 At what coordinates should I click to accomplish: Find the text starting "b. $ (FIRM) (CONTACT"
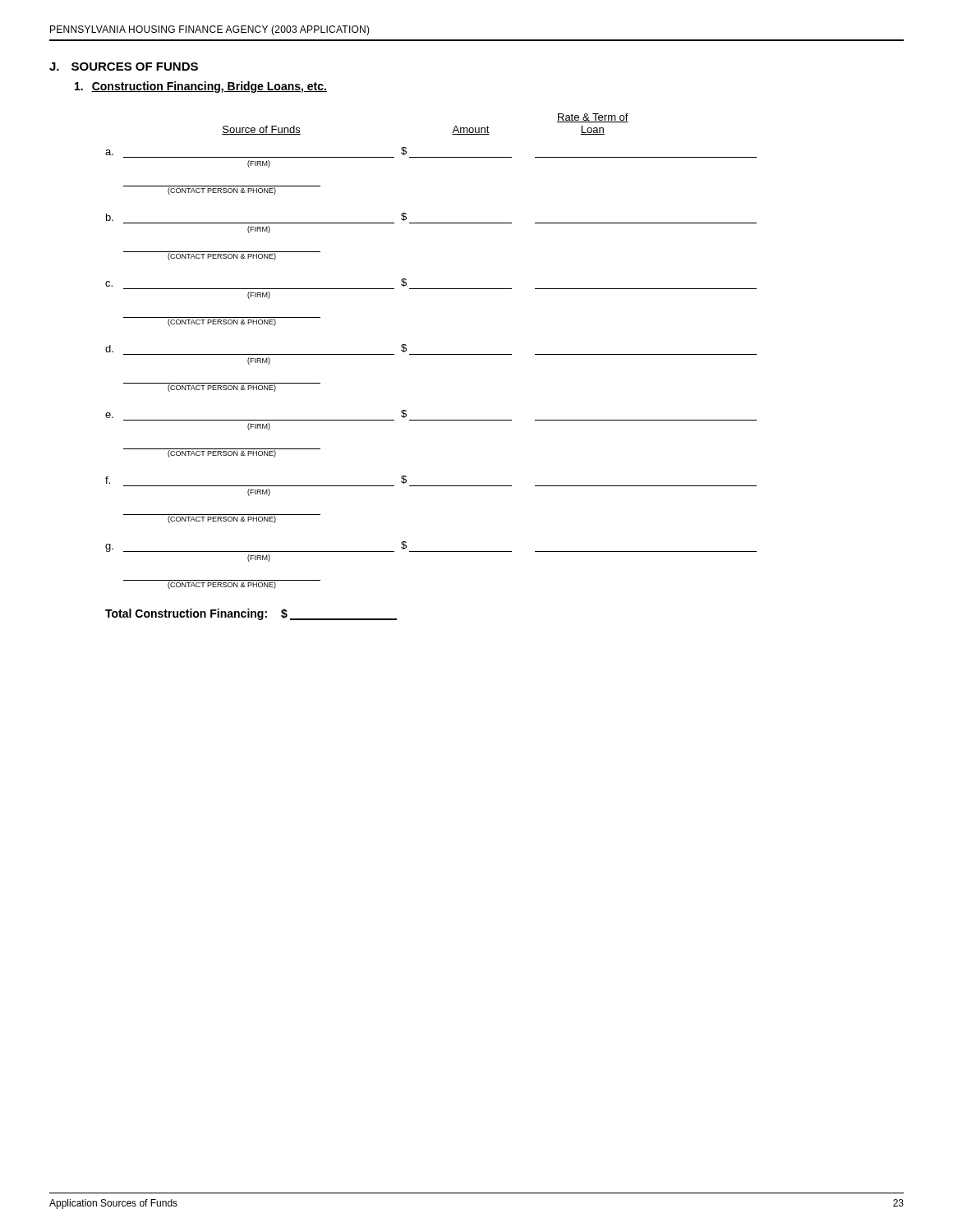click(504, 234)
